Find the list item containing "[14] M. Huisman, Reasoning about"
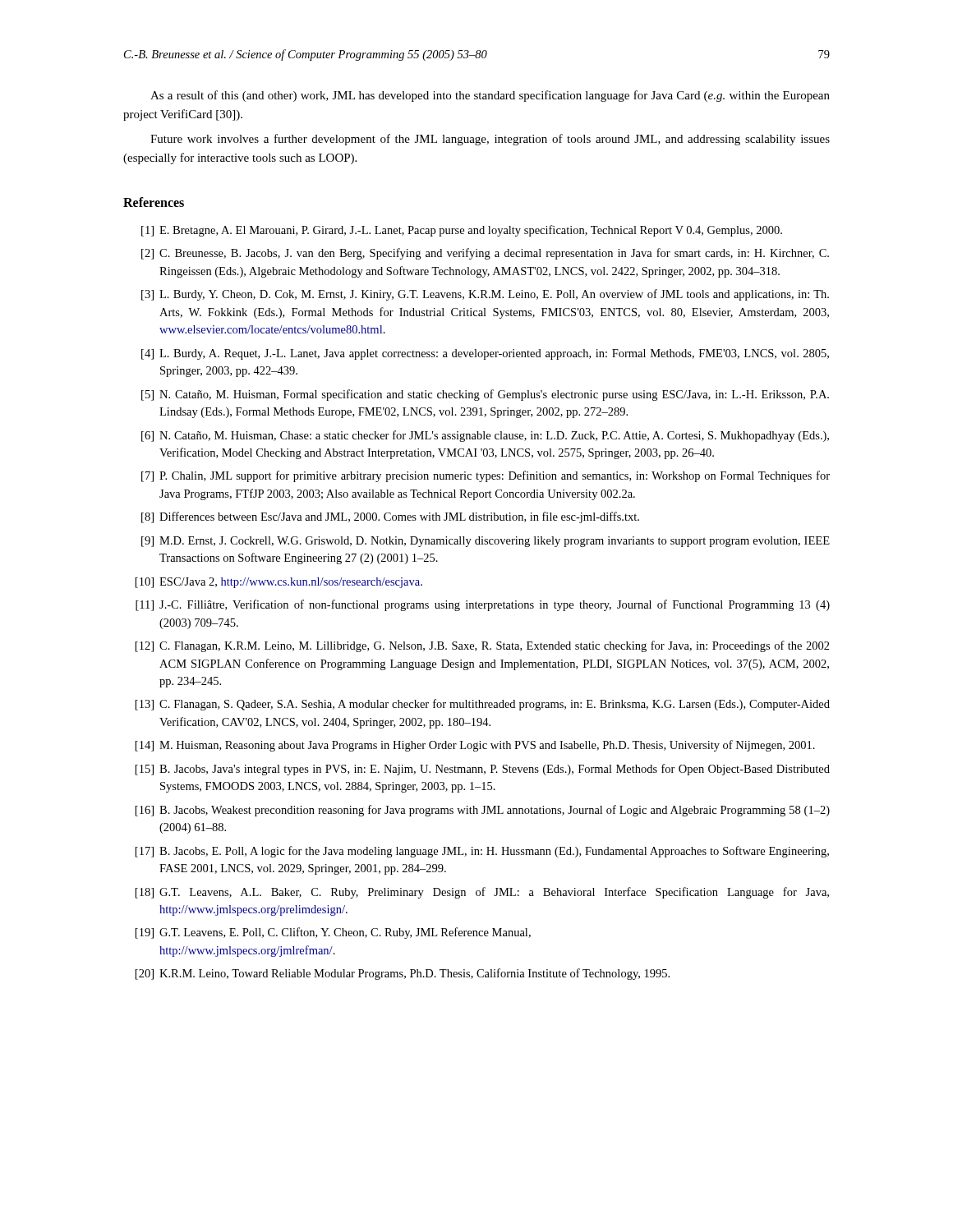 [476, 746]
